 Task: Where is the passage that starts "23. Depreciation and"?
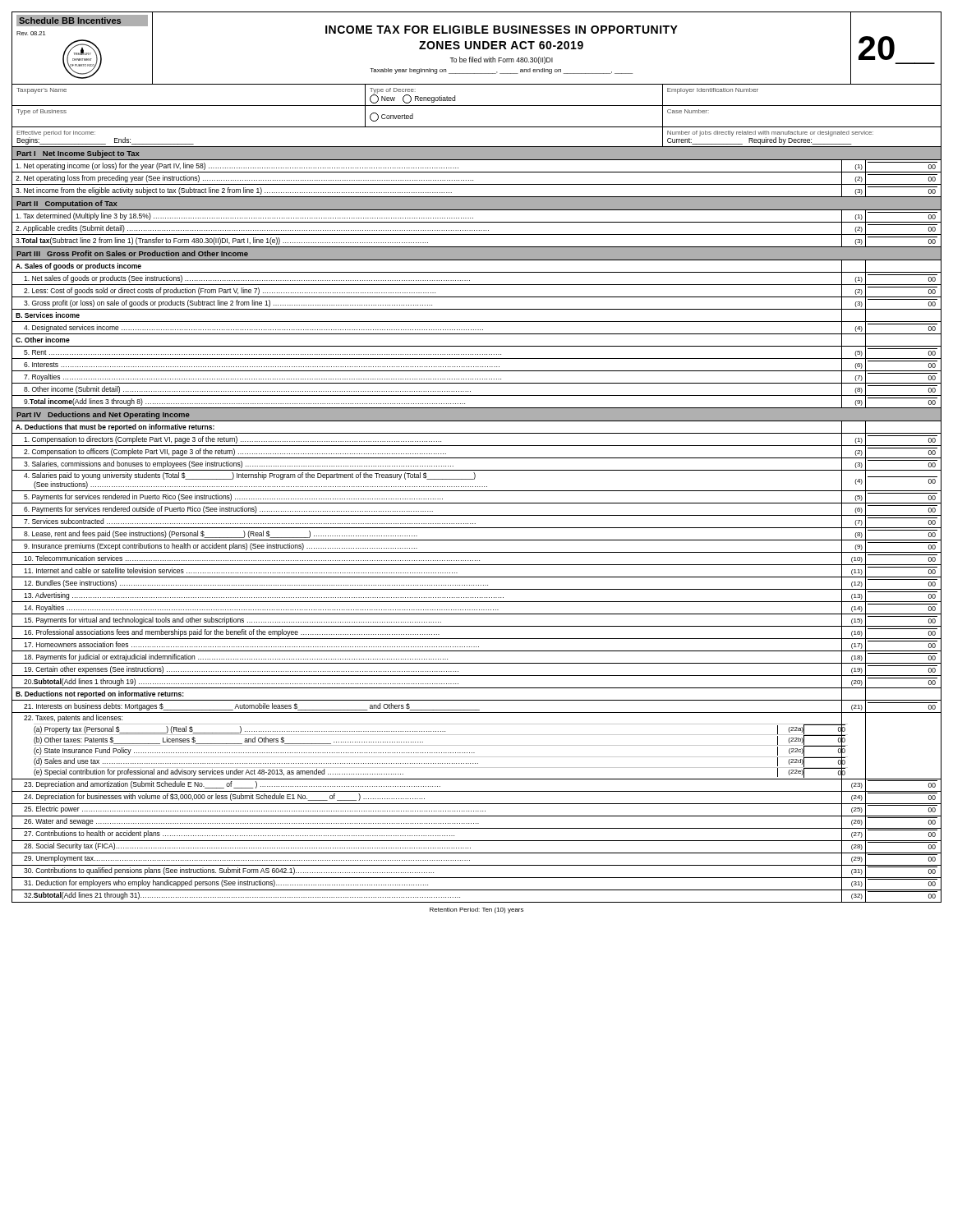pos(476,785)
